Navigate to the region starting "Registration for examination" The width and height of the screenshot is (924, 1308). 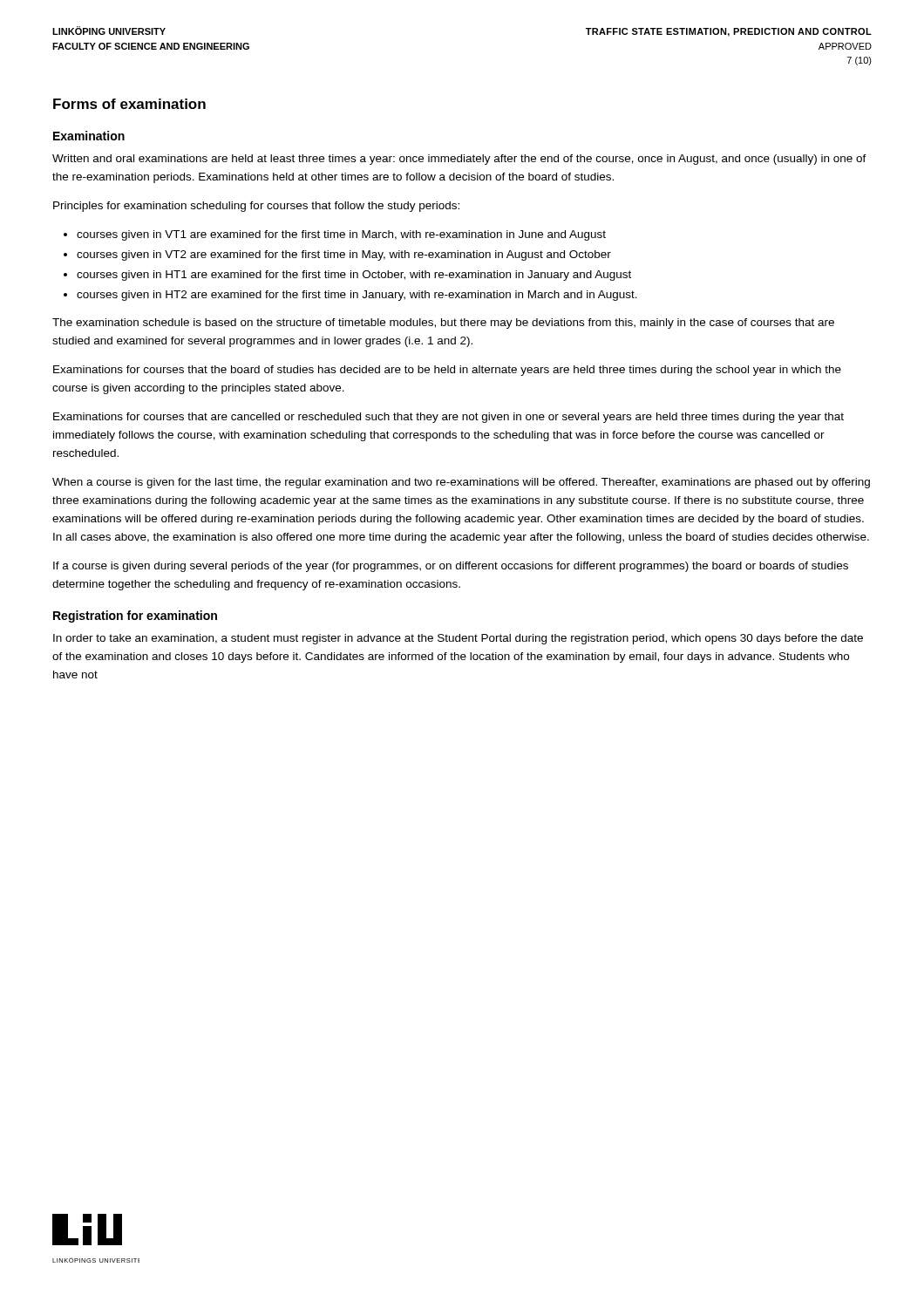tap(135, 616)
